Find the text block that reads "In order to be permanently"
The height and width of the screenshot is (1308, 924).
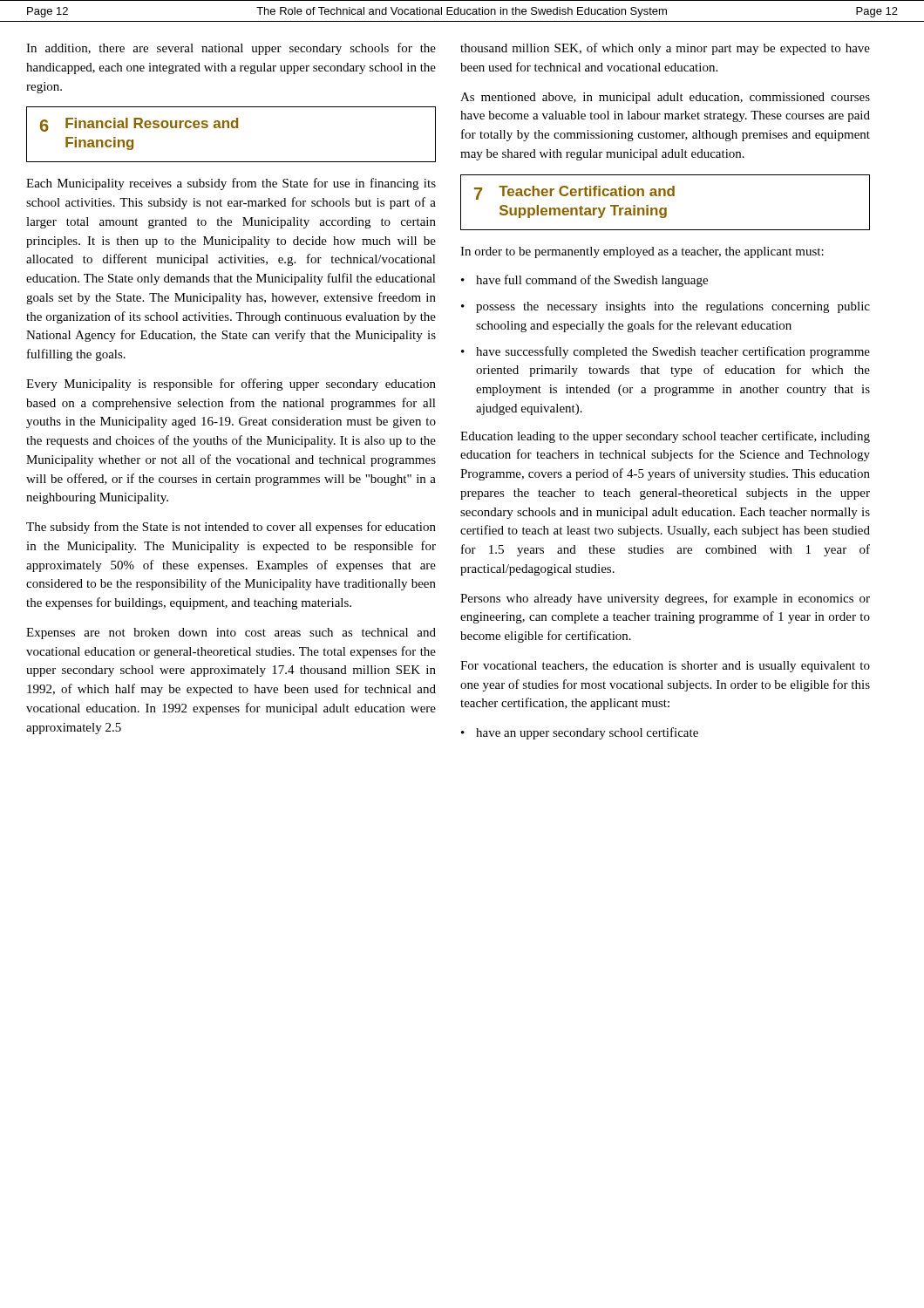pos(642,251)
